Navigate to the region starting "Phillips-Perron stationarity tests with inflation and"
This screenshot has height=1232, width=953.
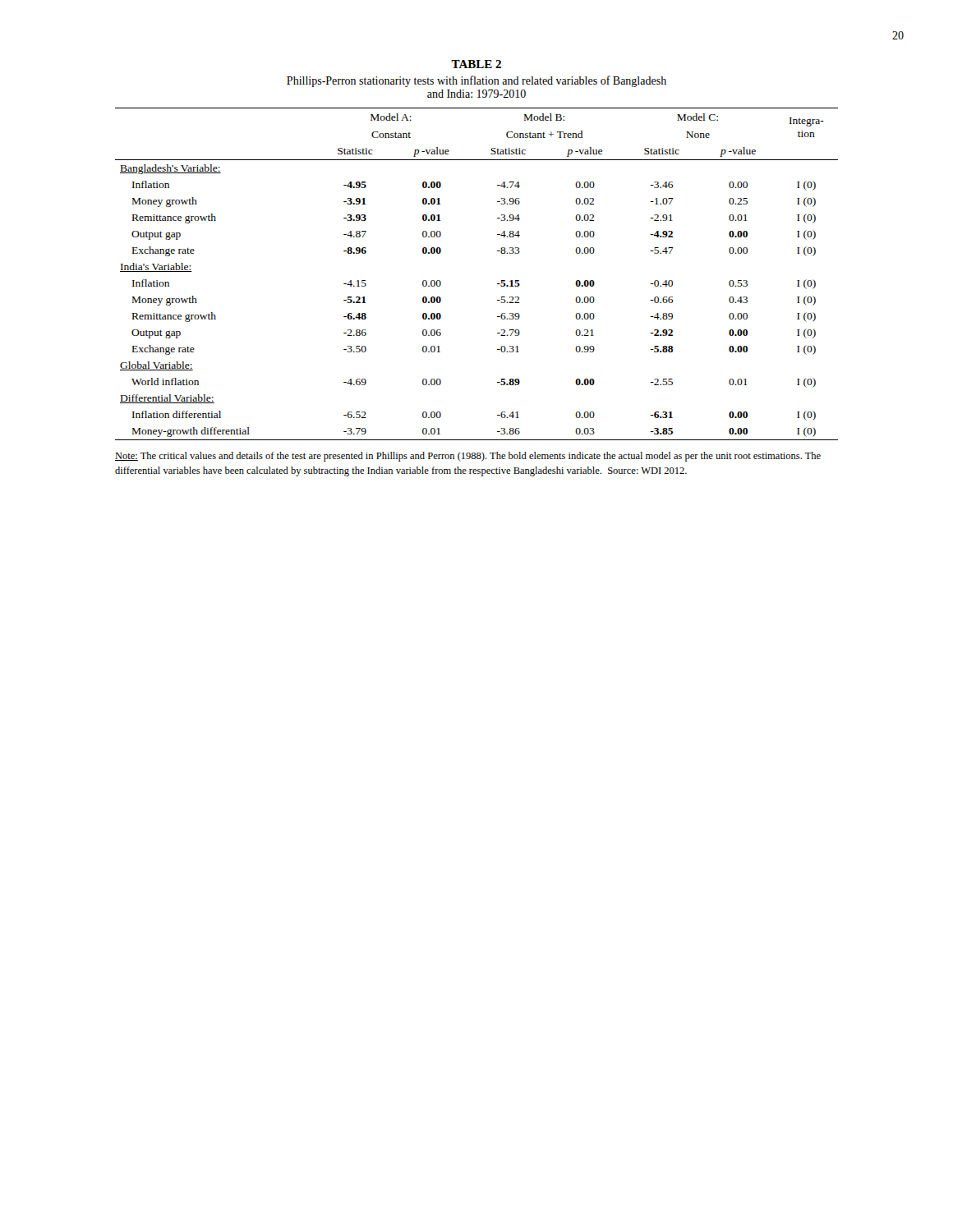(476, 87)
